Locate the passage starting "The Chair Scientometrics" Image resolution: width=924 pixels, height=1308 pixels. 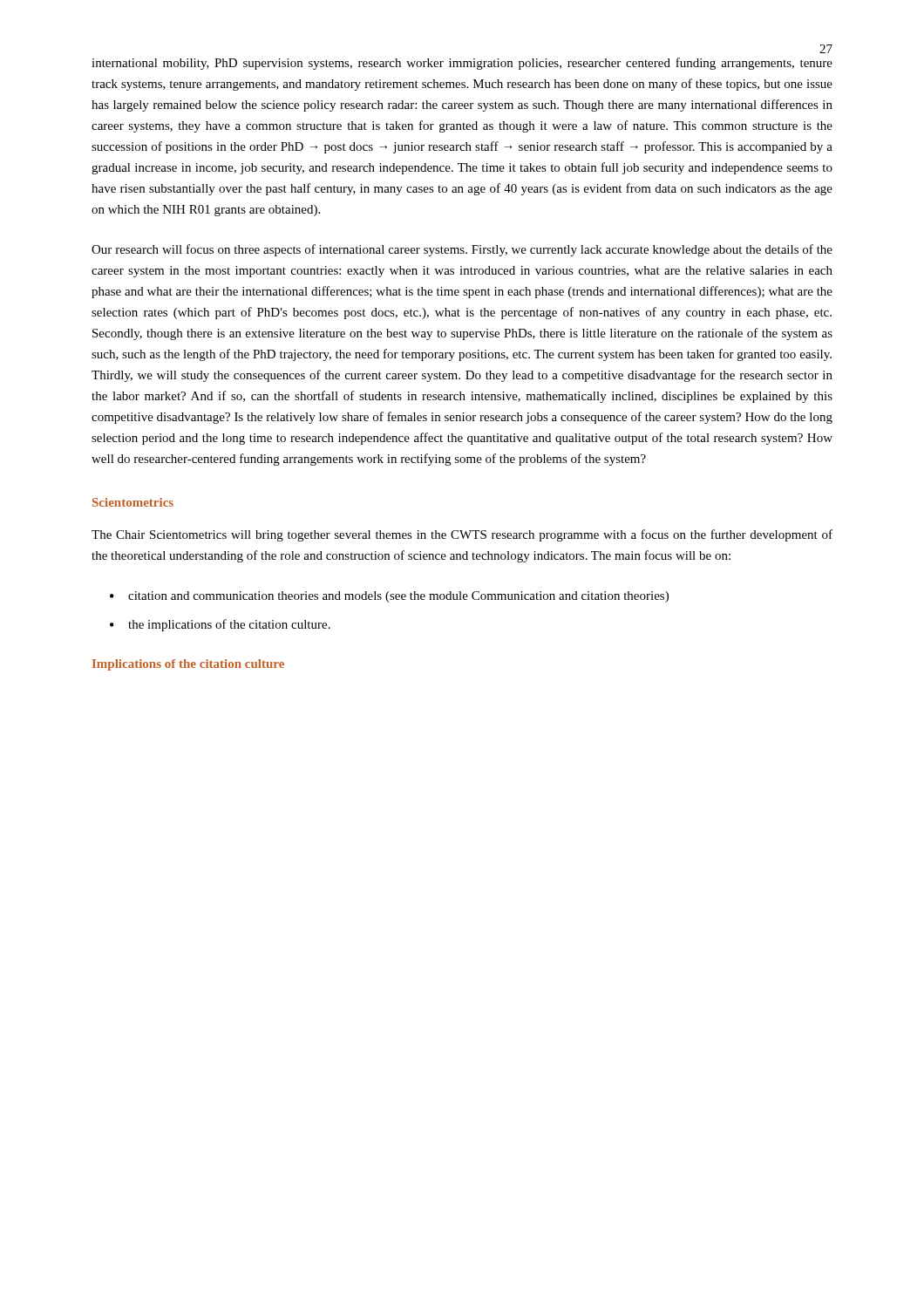click(x=462, y=545)
